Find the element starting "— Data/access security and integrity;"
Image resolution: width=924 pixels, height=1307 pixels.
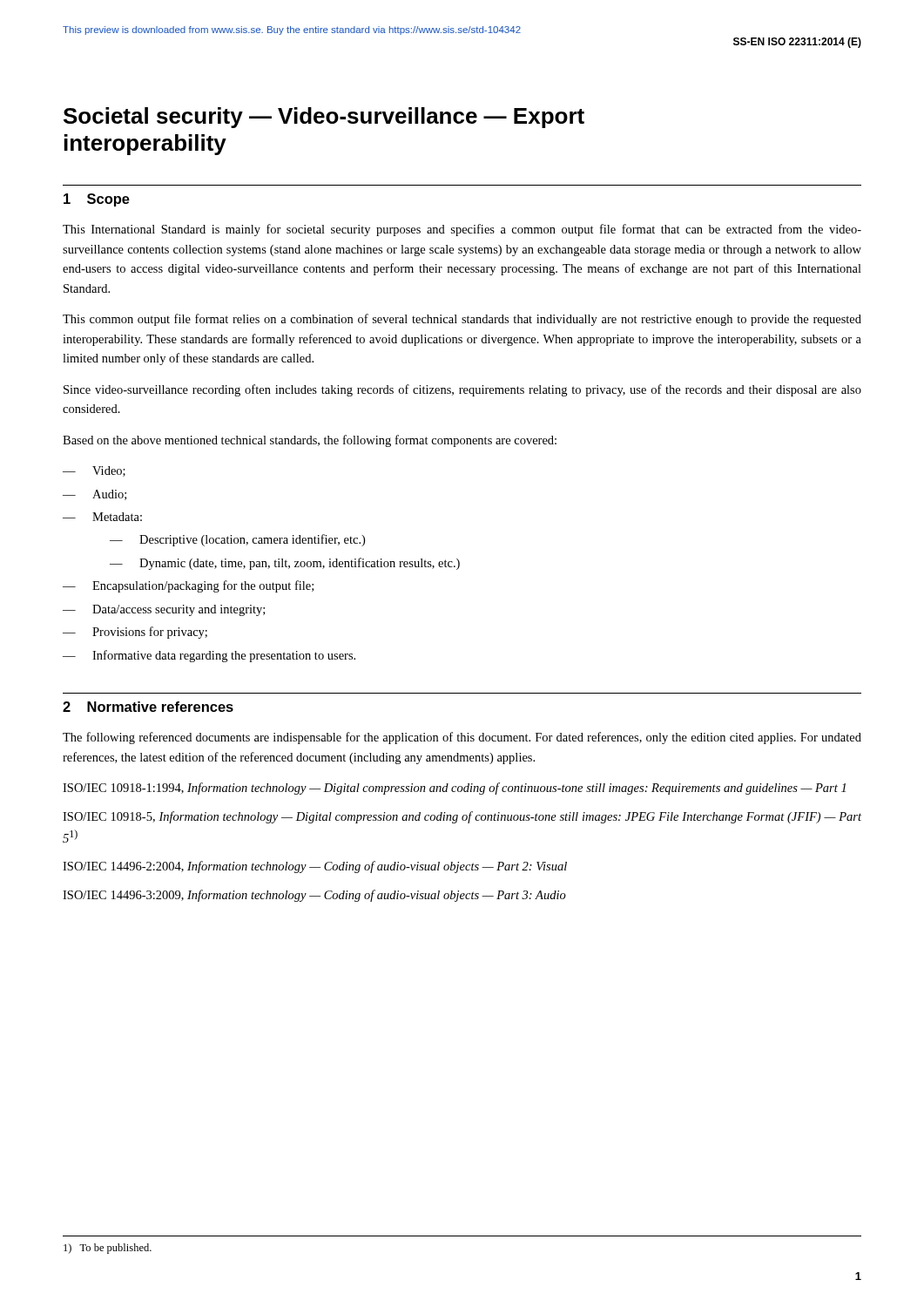[x=164, y=609]
